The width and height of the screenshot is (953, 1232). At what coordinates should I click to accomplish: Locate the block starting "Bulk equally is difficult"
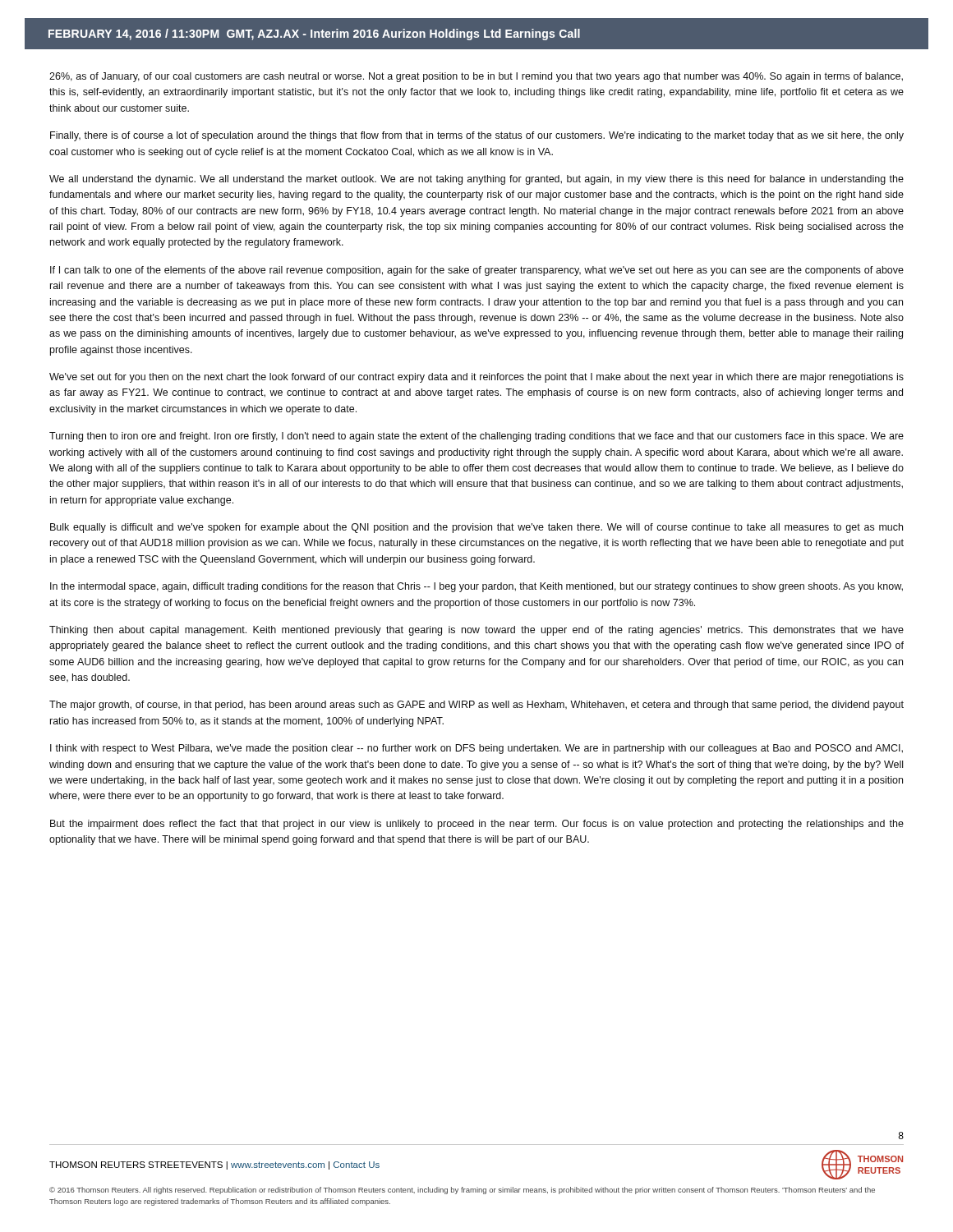coord(476,544)
